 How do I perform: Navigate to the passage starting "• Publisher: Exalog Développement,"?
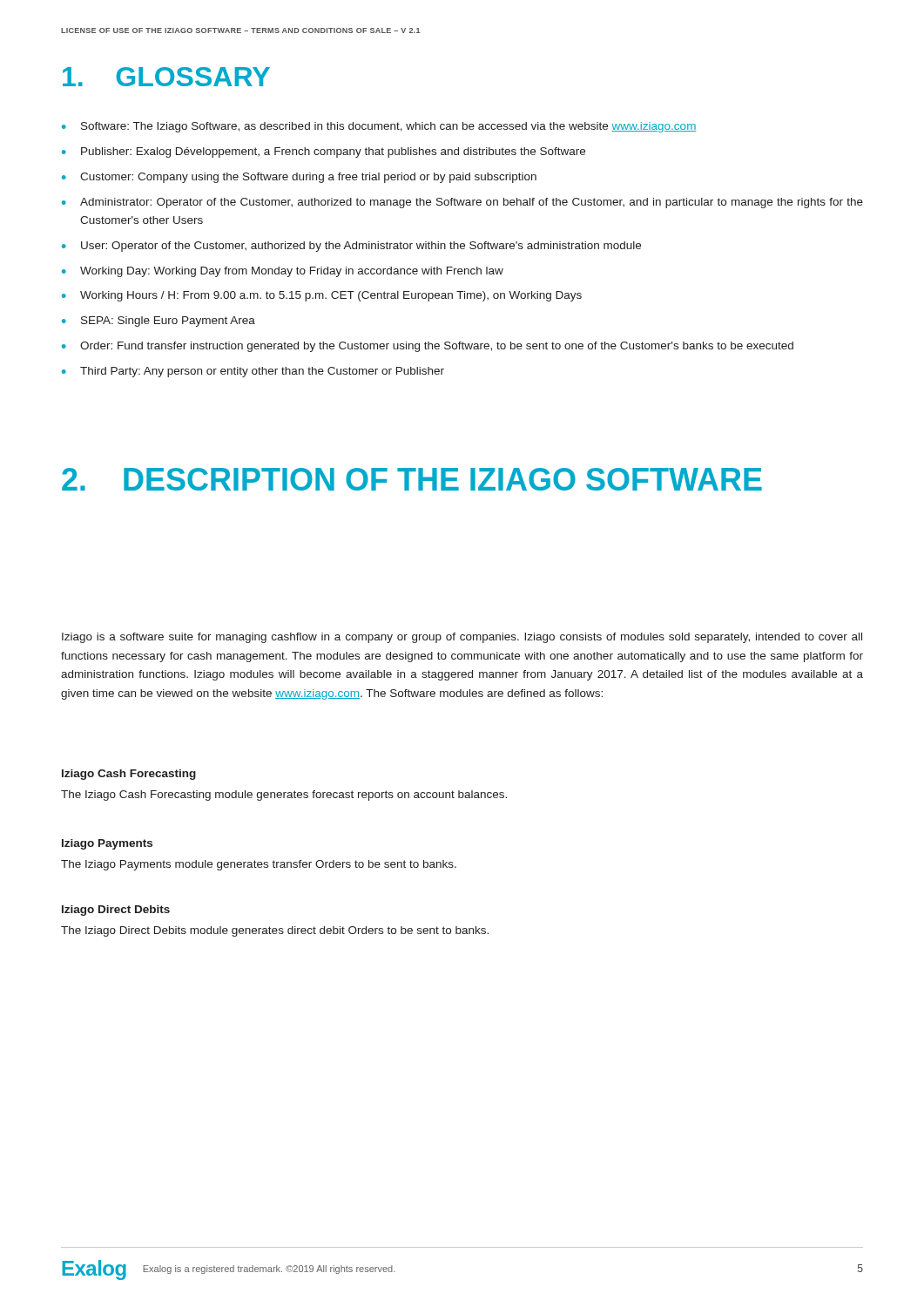pos(462,152)
